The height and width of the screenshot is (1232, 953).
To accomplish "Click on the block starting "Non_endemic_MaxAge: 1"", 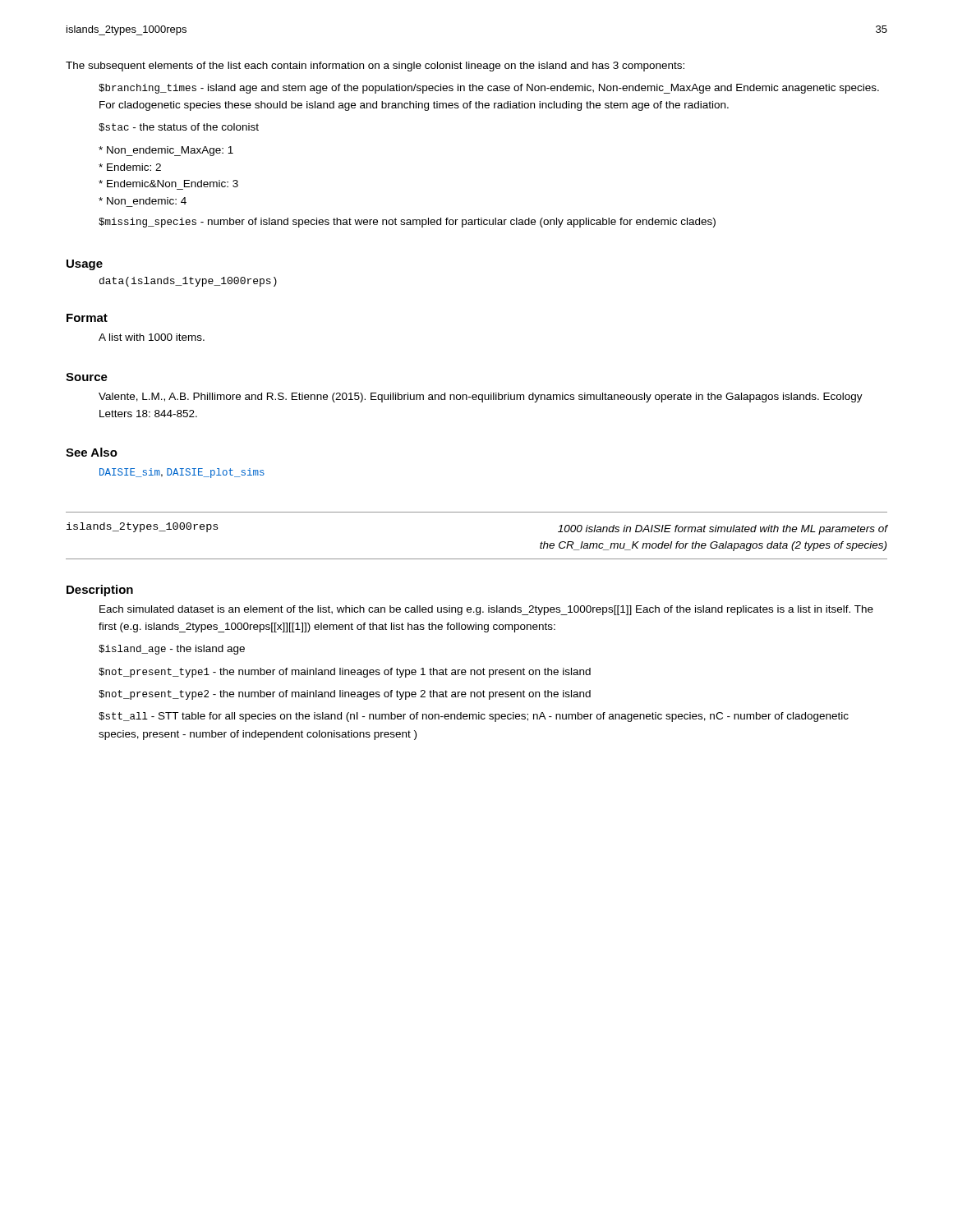I will [x=166, y=150].
